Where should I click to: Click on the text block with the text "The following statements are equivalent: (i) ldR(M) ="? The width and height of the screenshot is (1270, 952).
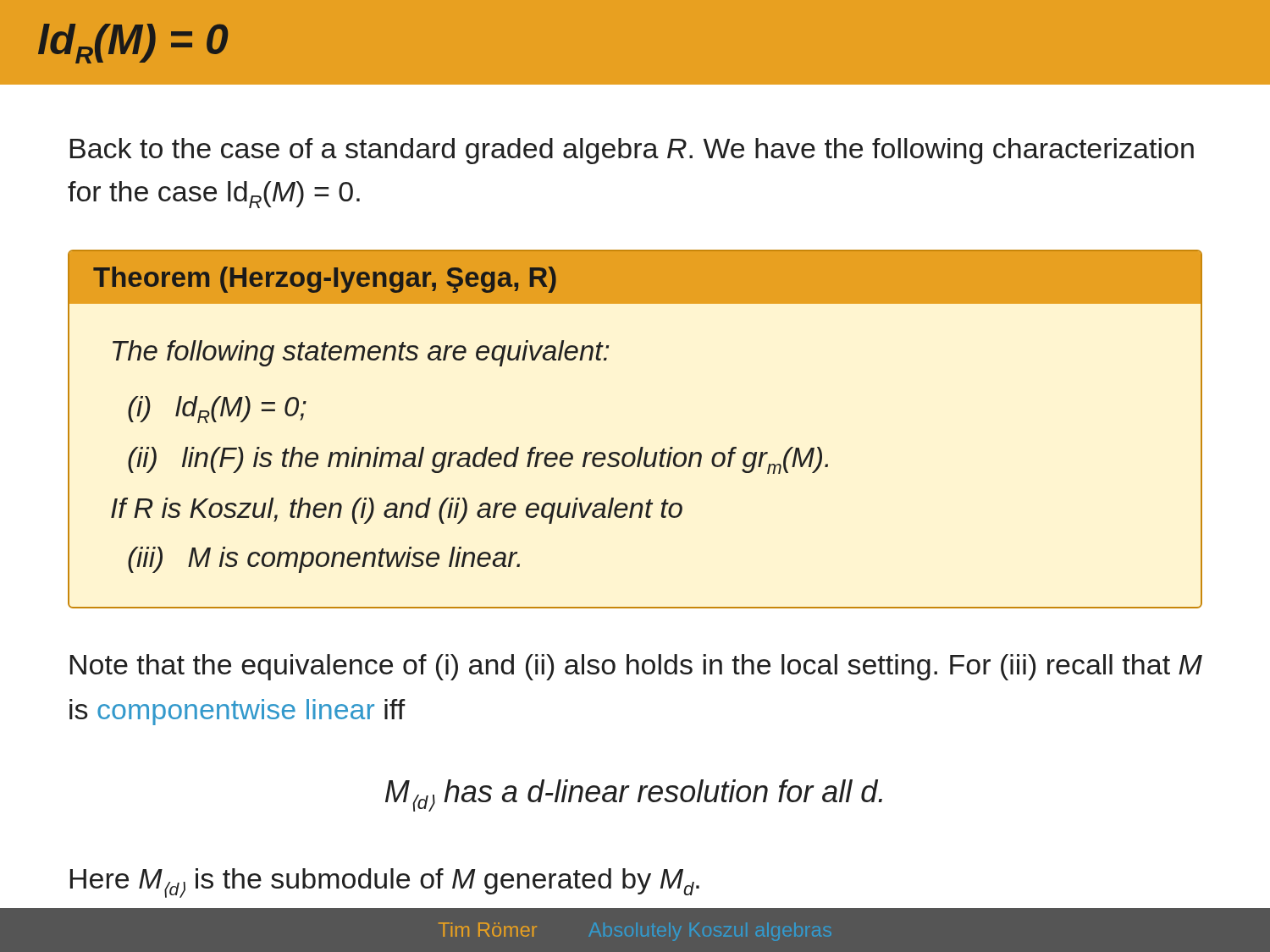point(635,455)
